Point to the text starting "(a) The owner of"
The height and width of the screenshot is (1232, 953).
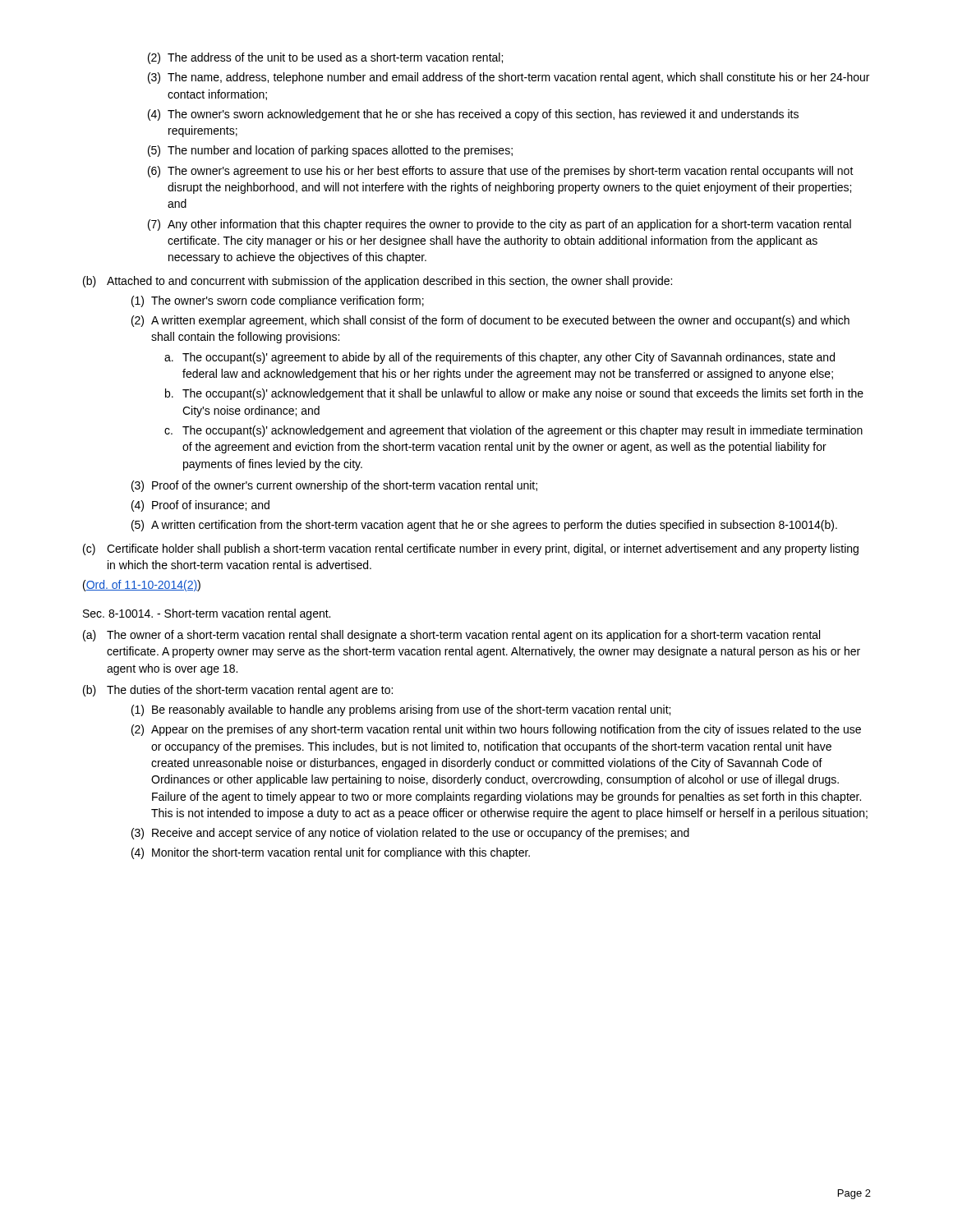coord(476,652)
